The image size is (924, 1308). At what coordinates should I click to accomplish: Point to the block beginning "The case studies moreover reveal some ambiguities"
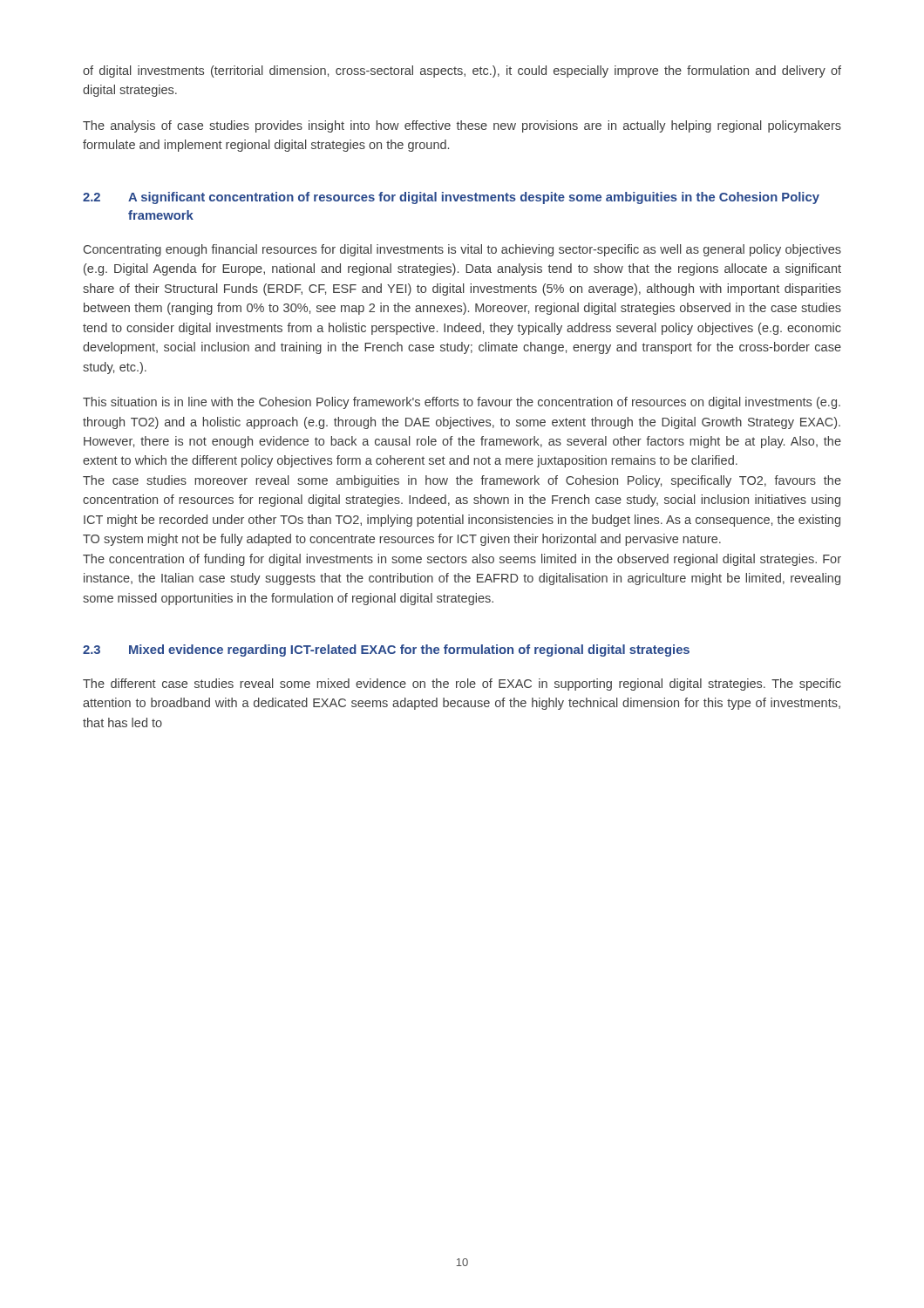(x=462, y=510)
